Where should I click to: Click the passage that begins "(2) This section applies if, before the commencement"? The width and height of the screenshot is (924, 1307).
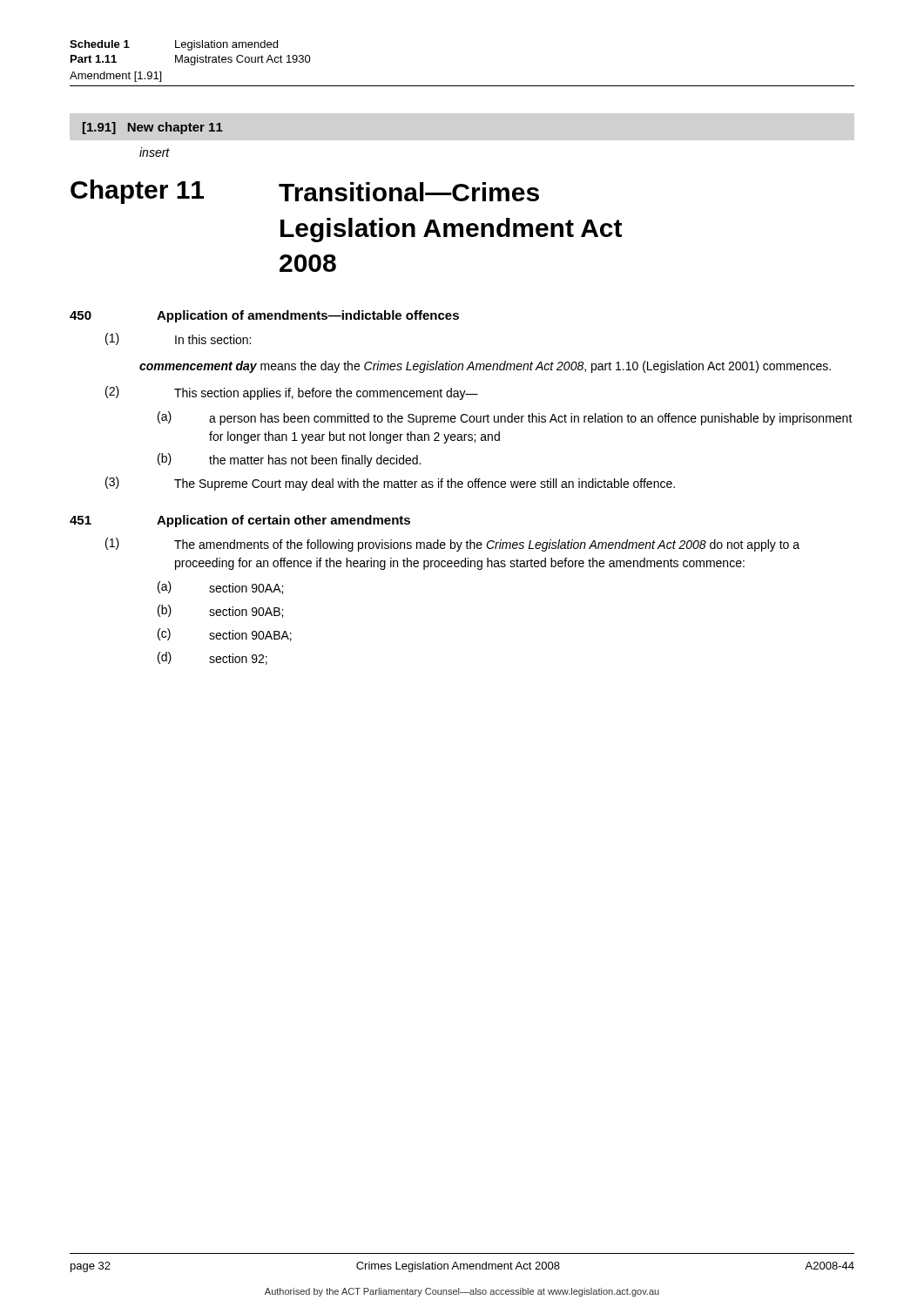pyautogui.click(x=462, y=393)
